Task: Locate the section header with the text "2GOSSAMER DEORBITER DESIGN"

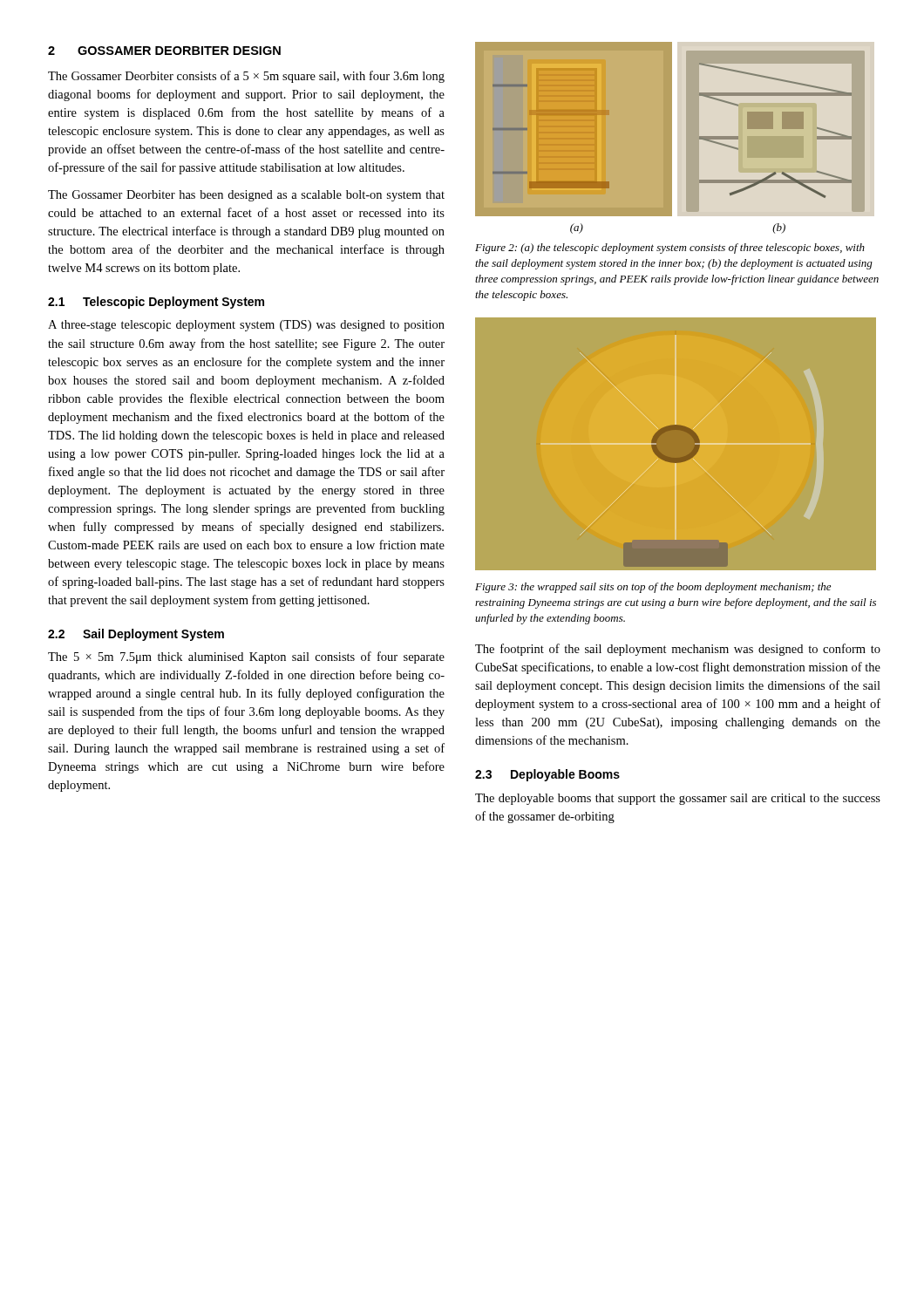Action: coord(165,51)
